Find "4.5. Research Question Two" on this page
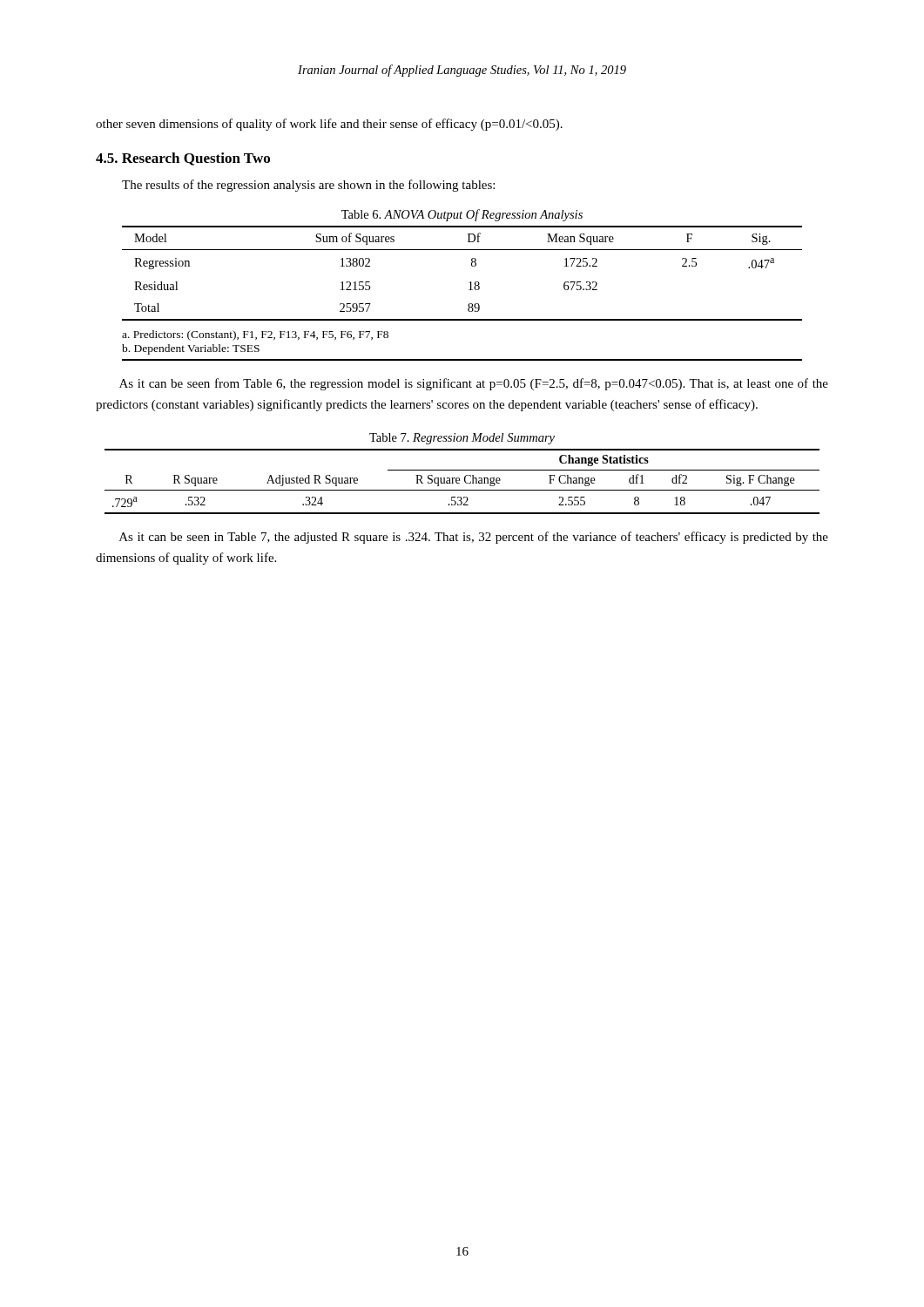This screenshot has height=1307, width=924. pyautogui.click(x=183, y=158)
